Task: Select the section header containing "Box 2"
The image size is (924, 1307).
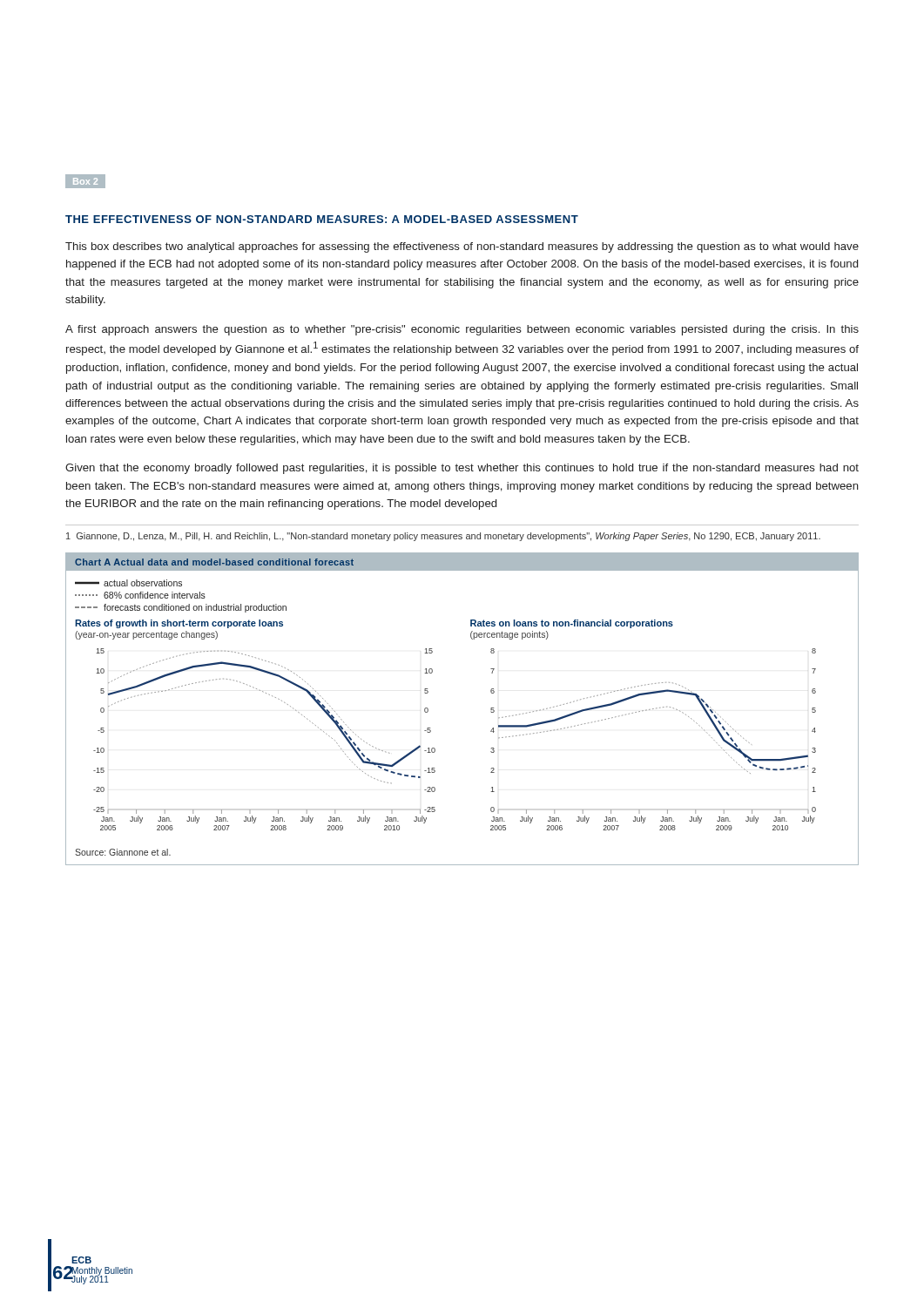Action: pyautogui.click(x=85, y=181)
